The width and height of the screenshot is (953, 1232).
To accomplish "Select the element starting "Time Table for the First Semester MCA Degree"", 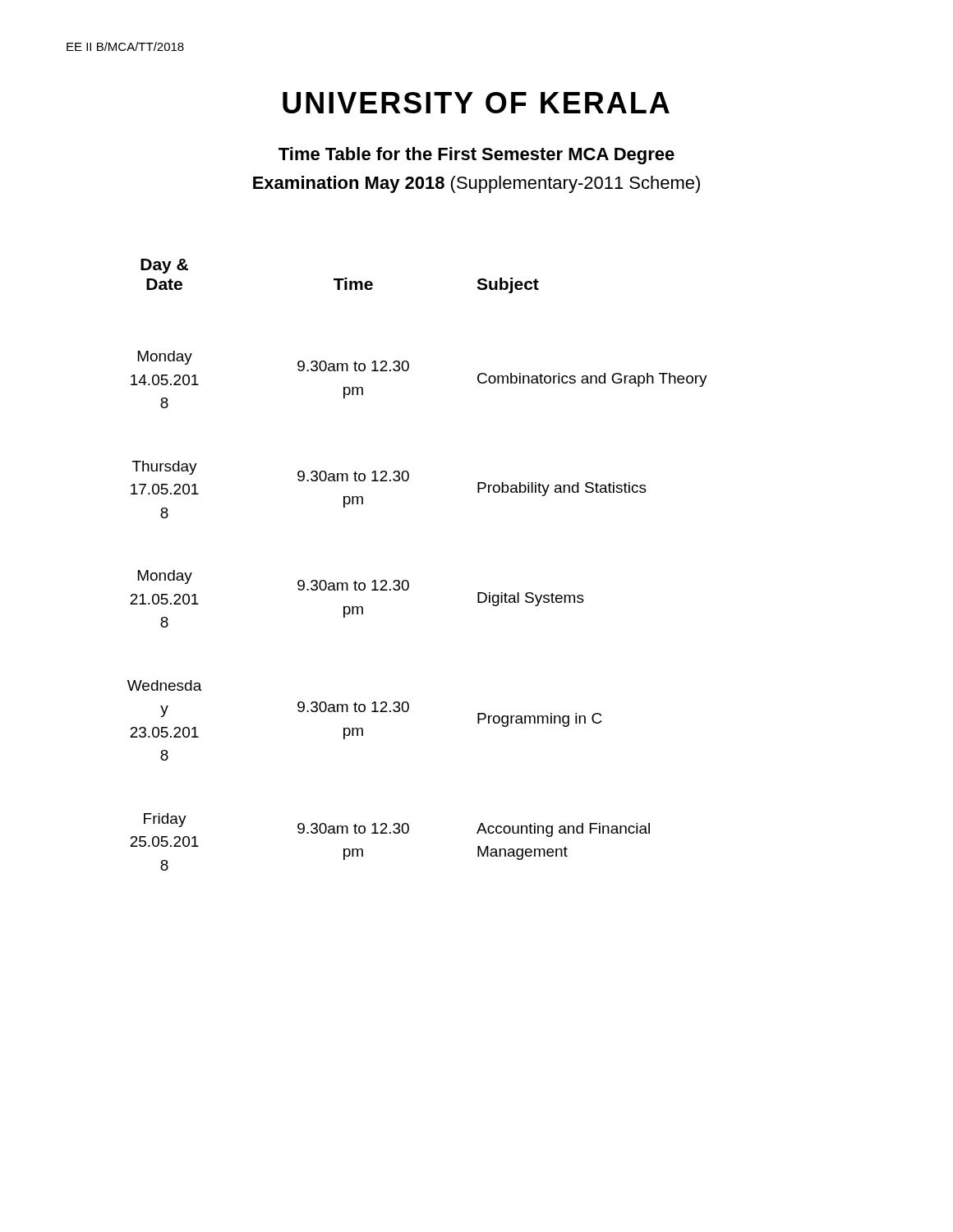I will click(476, 154).
